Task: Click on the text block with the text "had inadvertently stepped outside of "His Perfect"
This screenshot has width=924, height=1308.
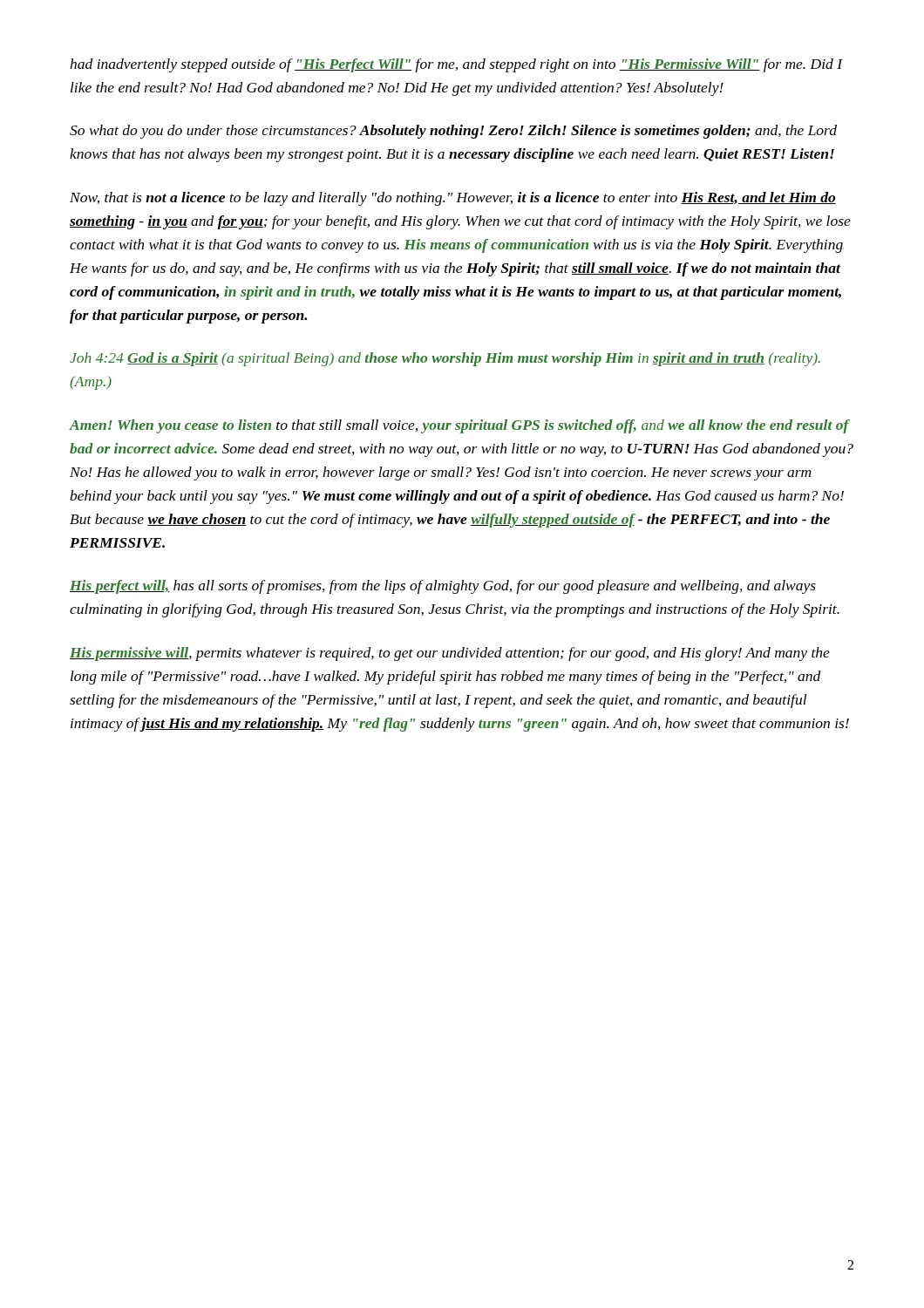Action: 456,75
